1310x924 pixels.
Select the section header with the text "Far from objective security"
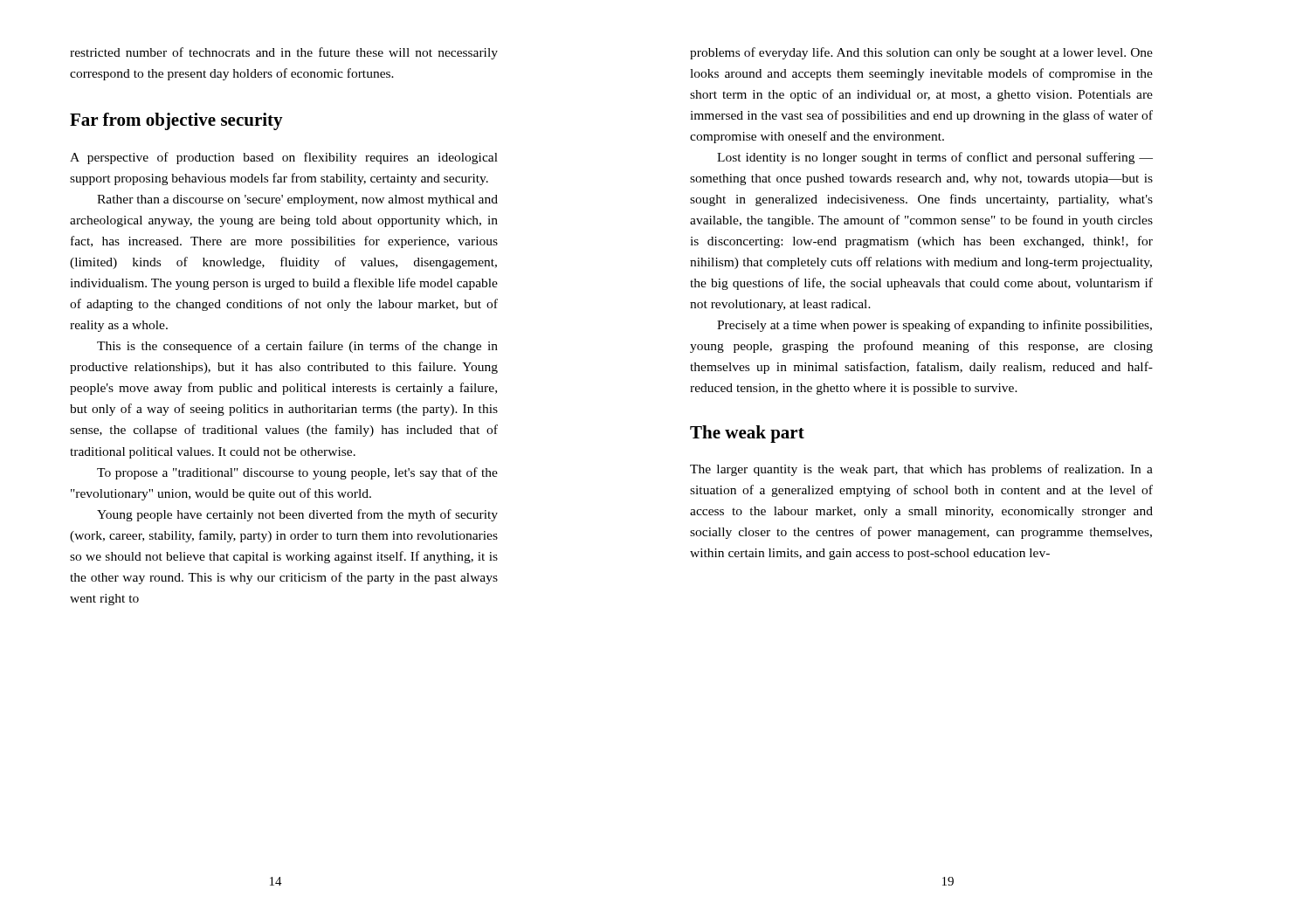pyautogui.click(x=176, y=120)
